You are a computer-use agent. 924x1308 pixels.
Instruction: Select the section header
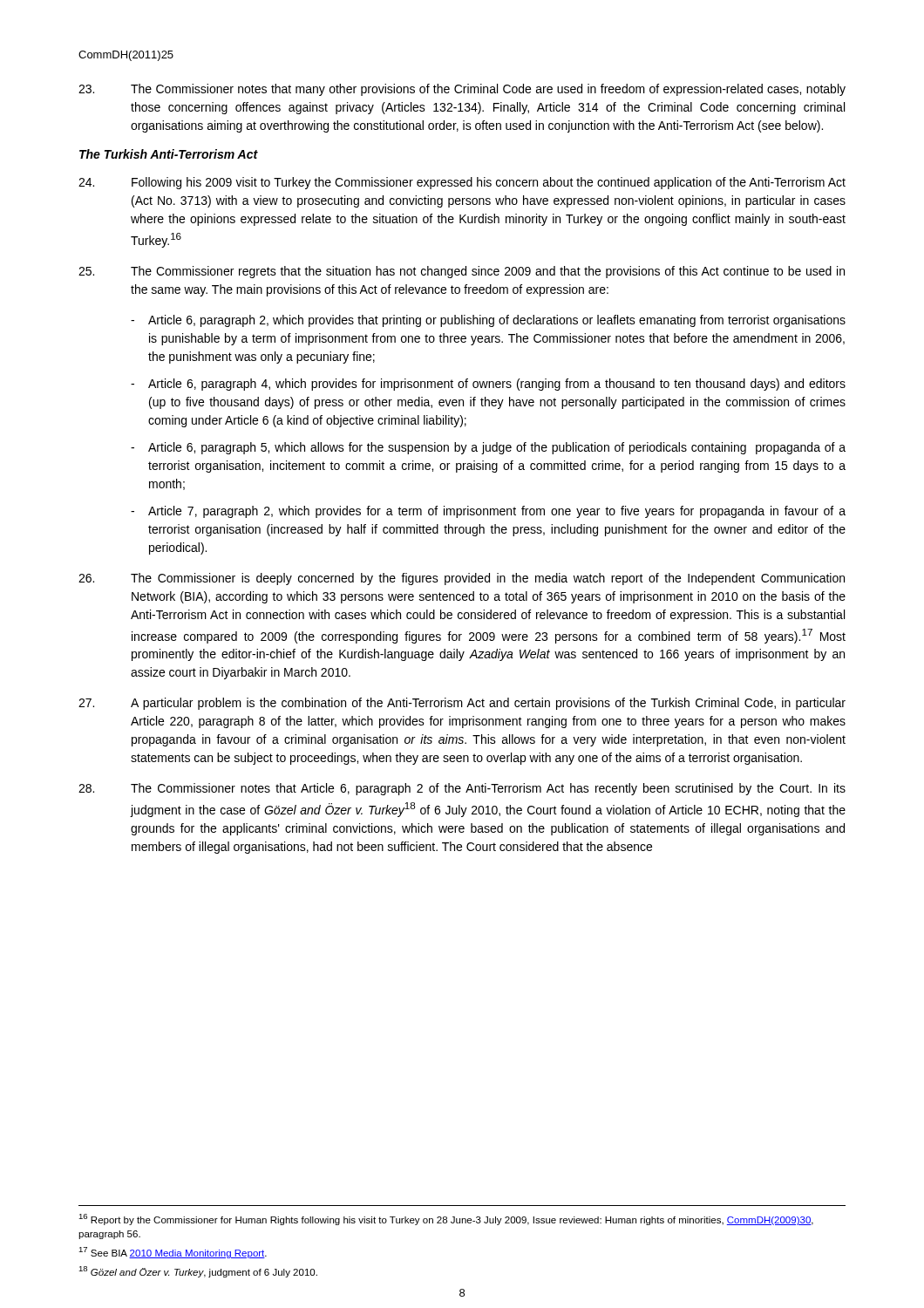[x=168, y=154]
